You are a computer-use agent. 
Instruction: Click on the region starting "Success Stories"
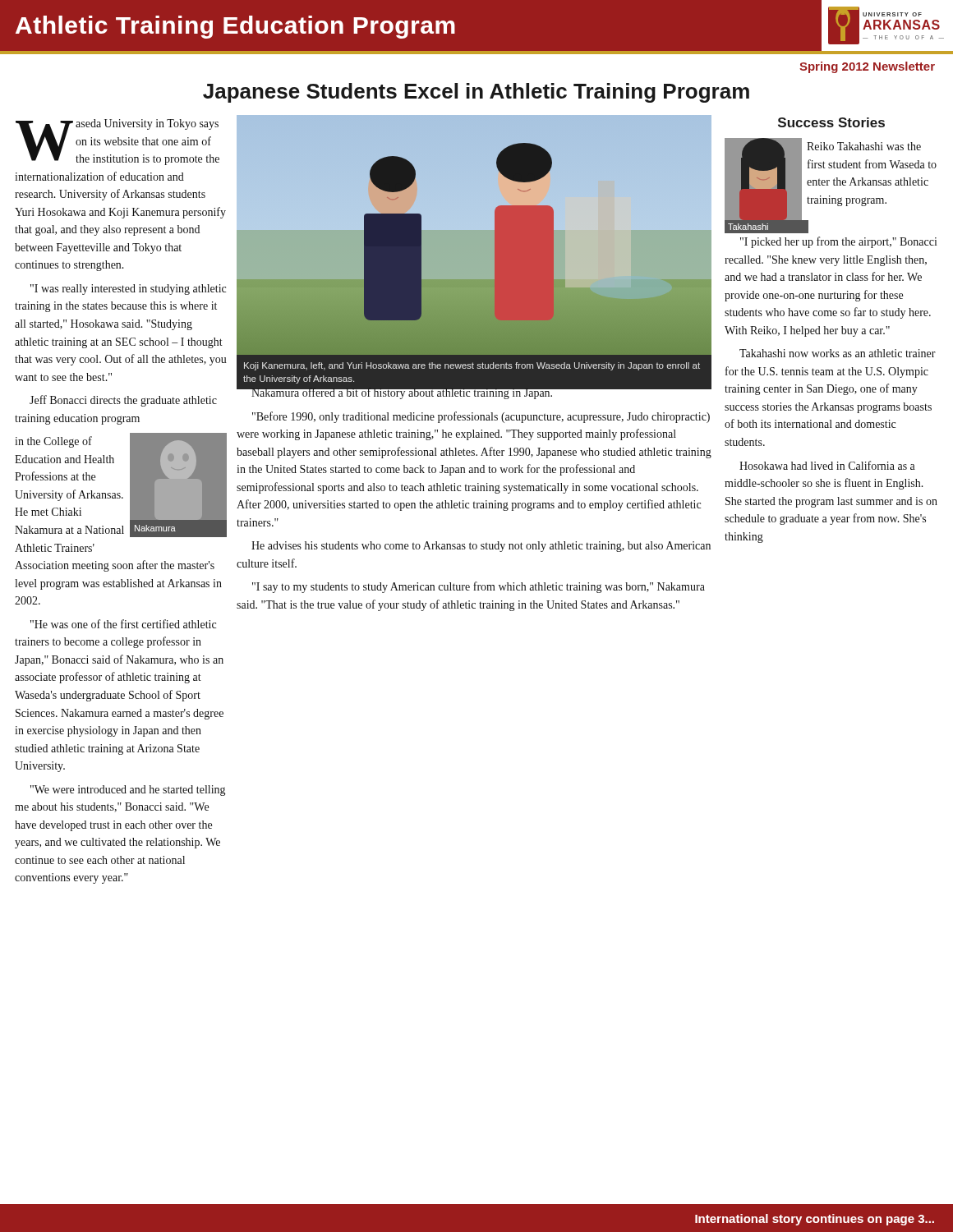831,123
